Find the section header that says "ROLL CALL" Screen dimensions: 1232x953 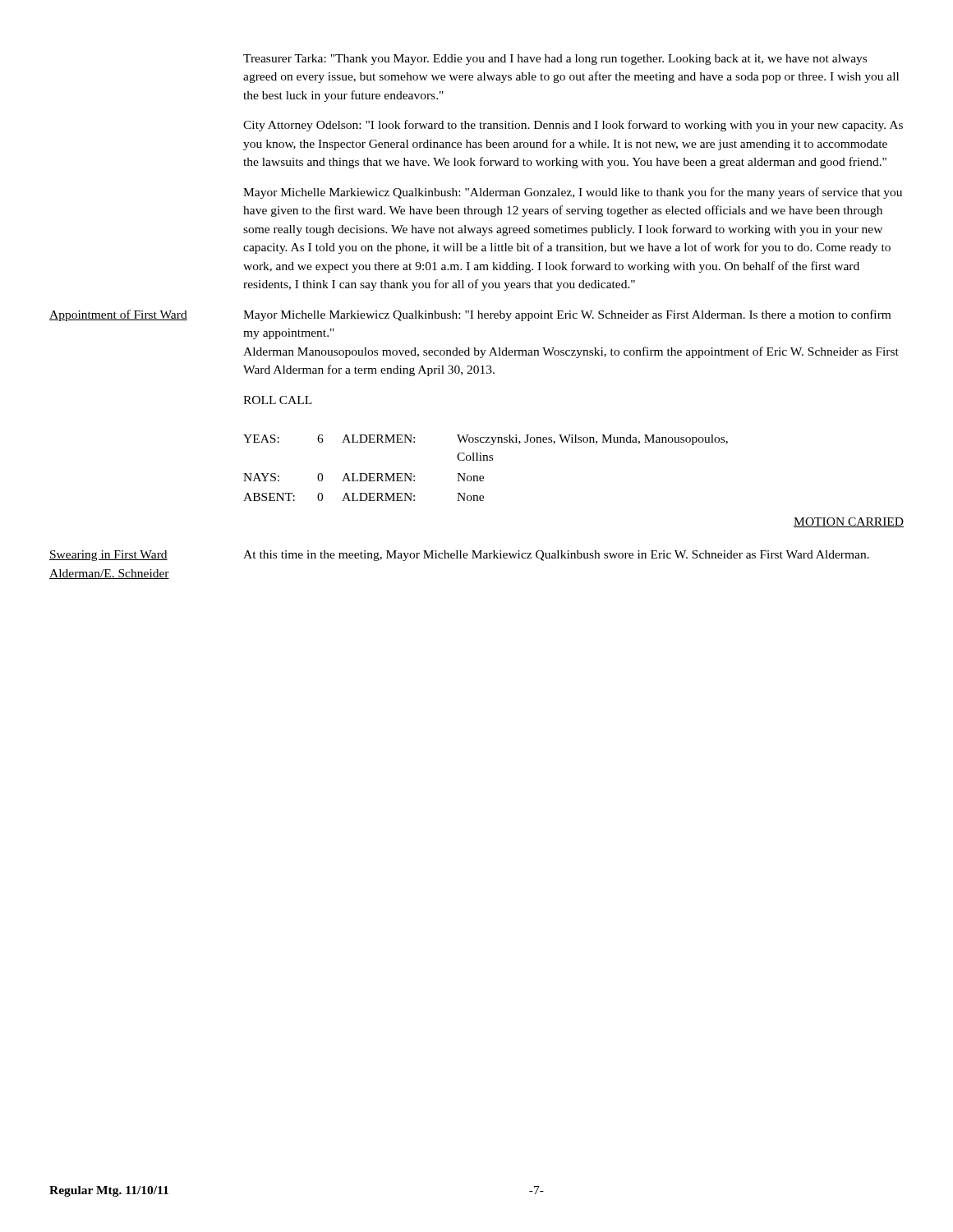pos(278,399)
